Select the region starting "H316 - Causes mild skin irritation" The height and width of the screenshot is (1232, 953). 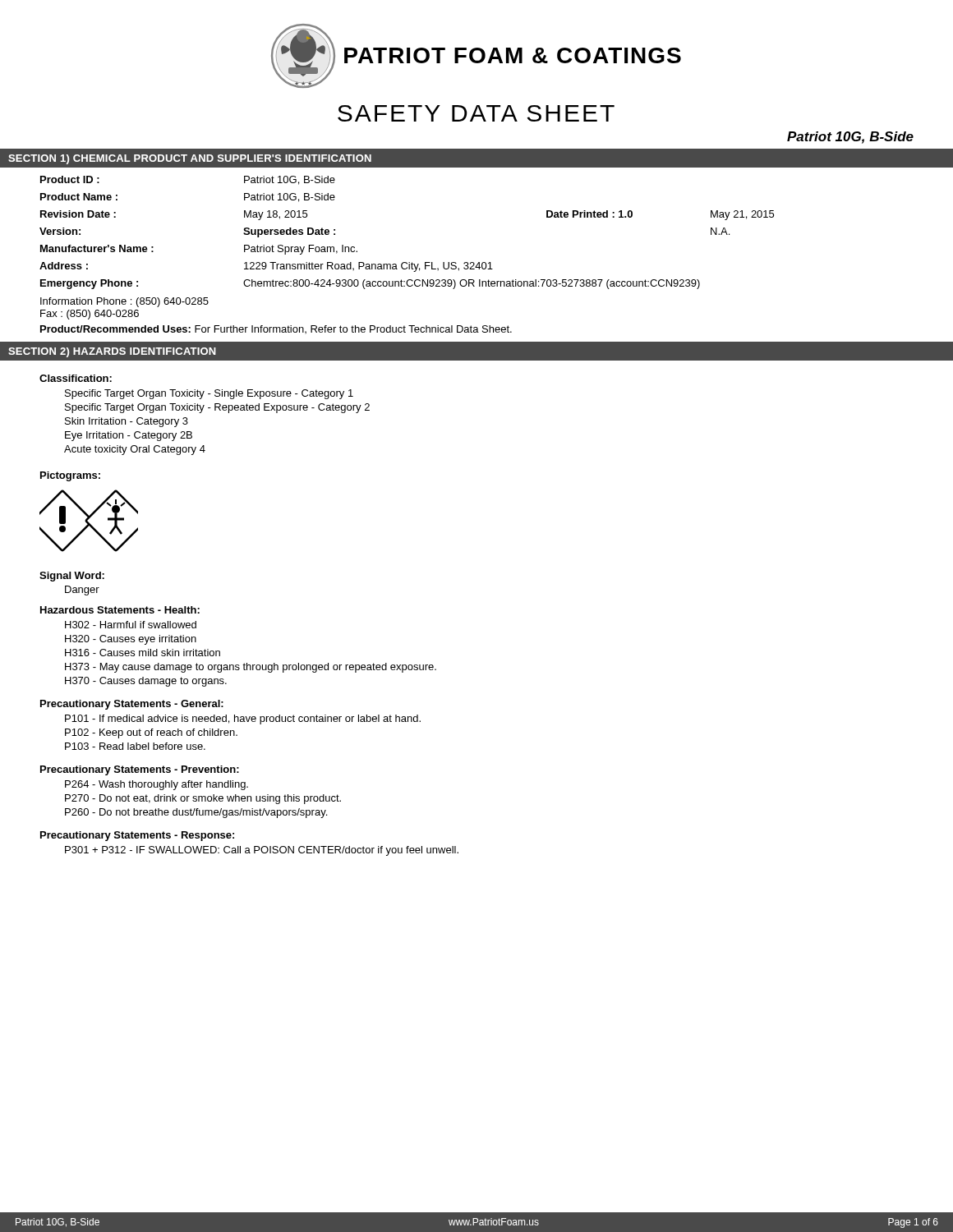click(142, 653)
